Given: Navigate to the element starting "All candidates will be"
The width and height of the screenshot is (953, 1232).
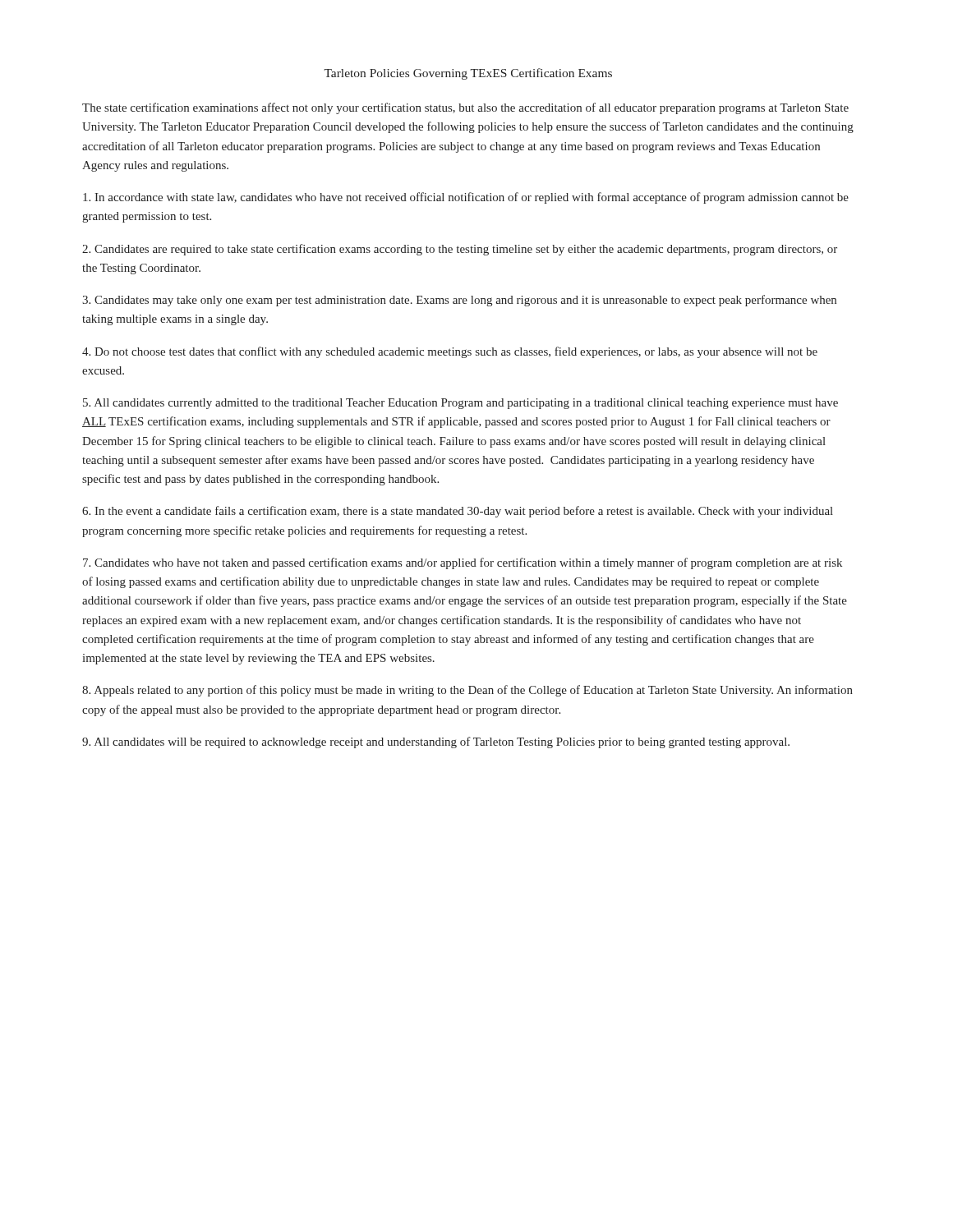Looking at the screenshot, I should click(436, 741).
